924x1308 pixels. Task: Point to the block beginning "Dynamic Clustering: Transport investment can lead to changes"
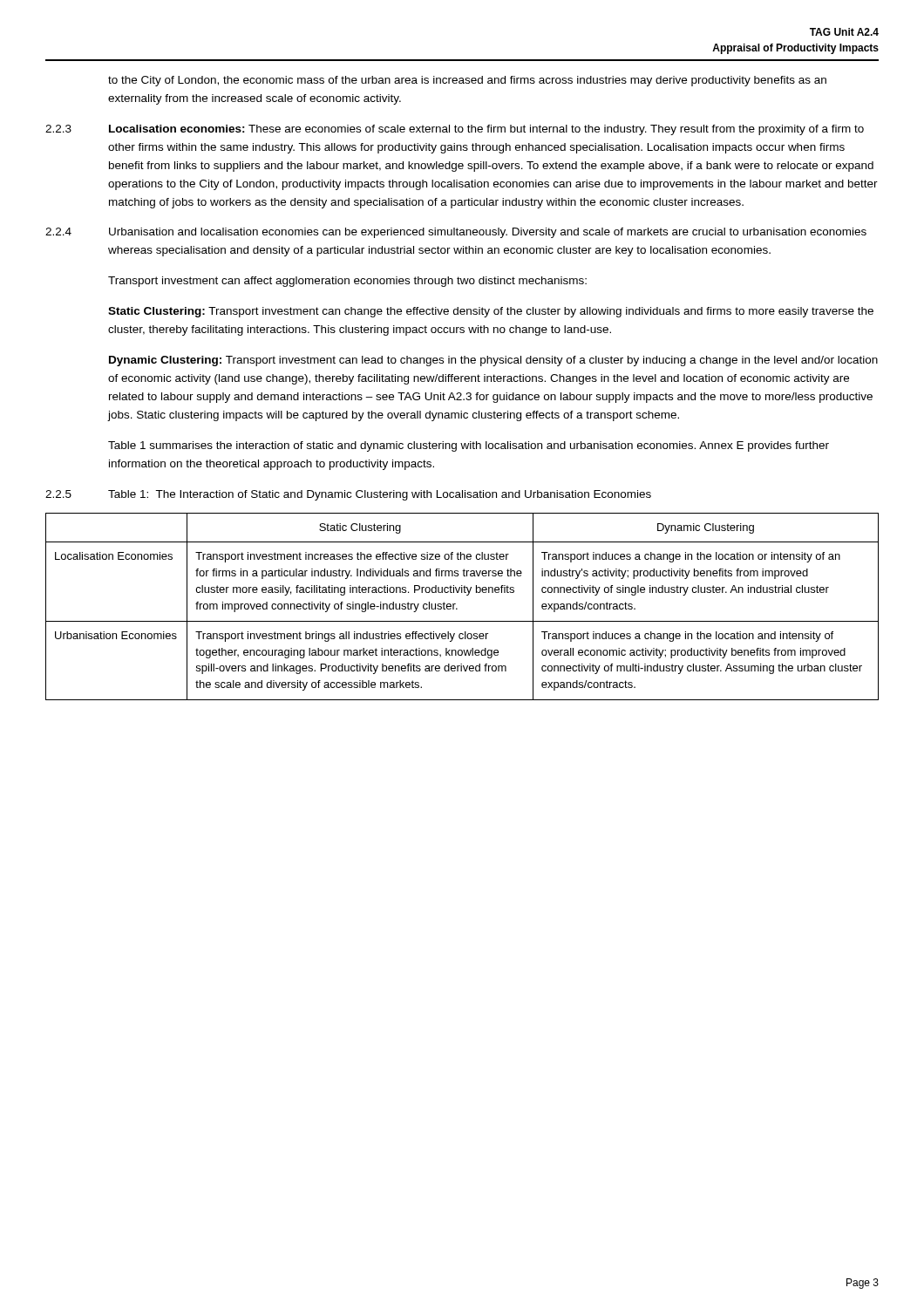coord(493,387)
